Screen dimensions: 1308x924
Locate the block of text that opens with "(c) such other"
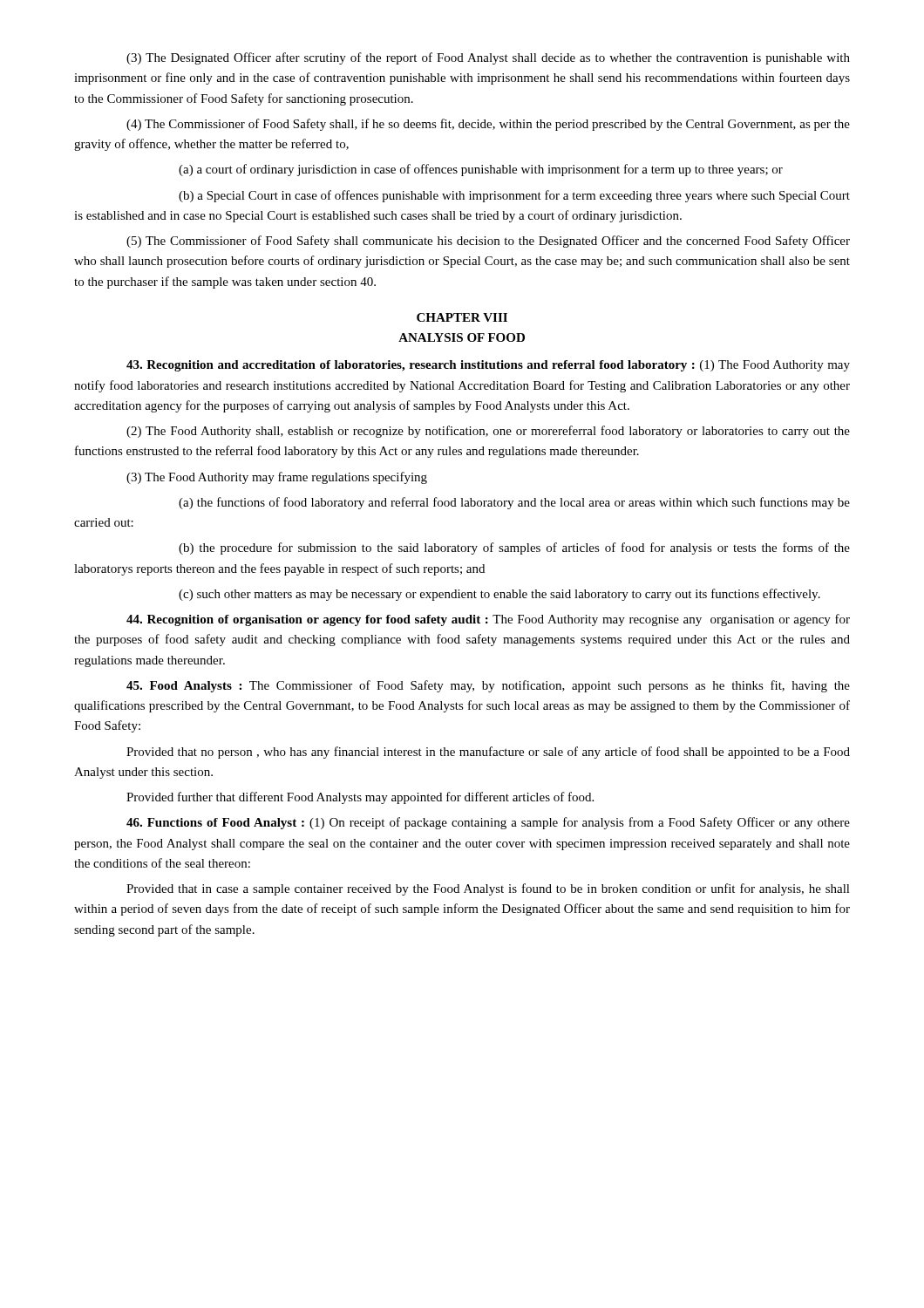pyautogui.click(x=462, y=594)
